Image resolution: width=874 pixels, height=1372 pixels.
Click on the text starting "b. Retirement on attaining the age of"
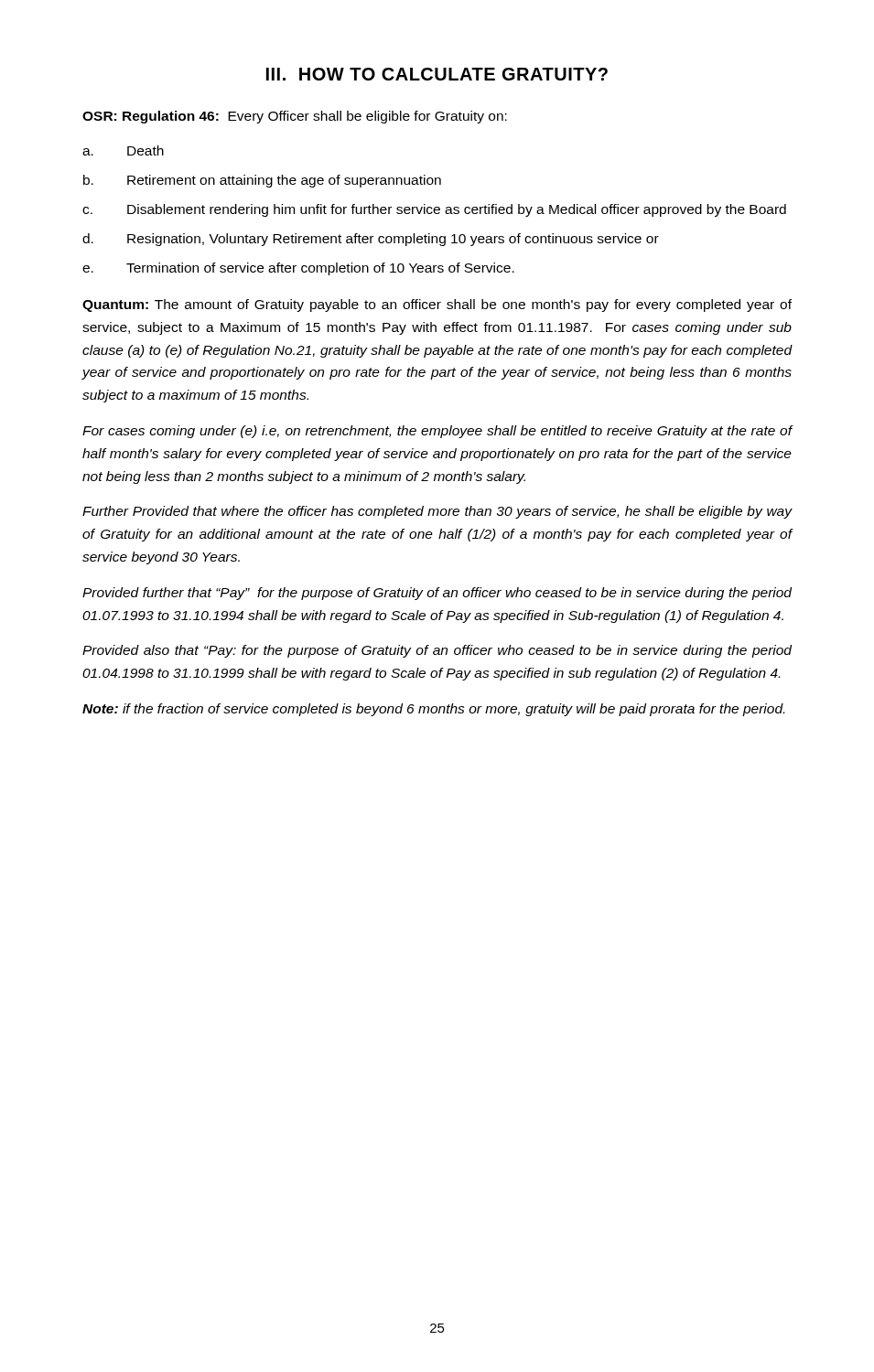coord(437,180)
